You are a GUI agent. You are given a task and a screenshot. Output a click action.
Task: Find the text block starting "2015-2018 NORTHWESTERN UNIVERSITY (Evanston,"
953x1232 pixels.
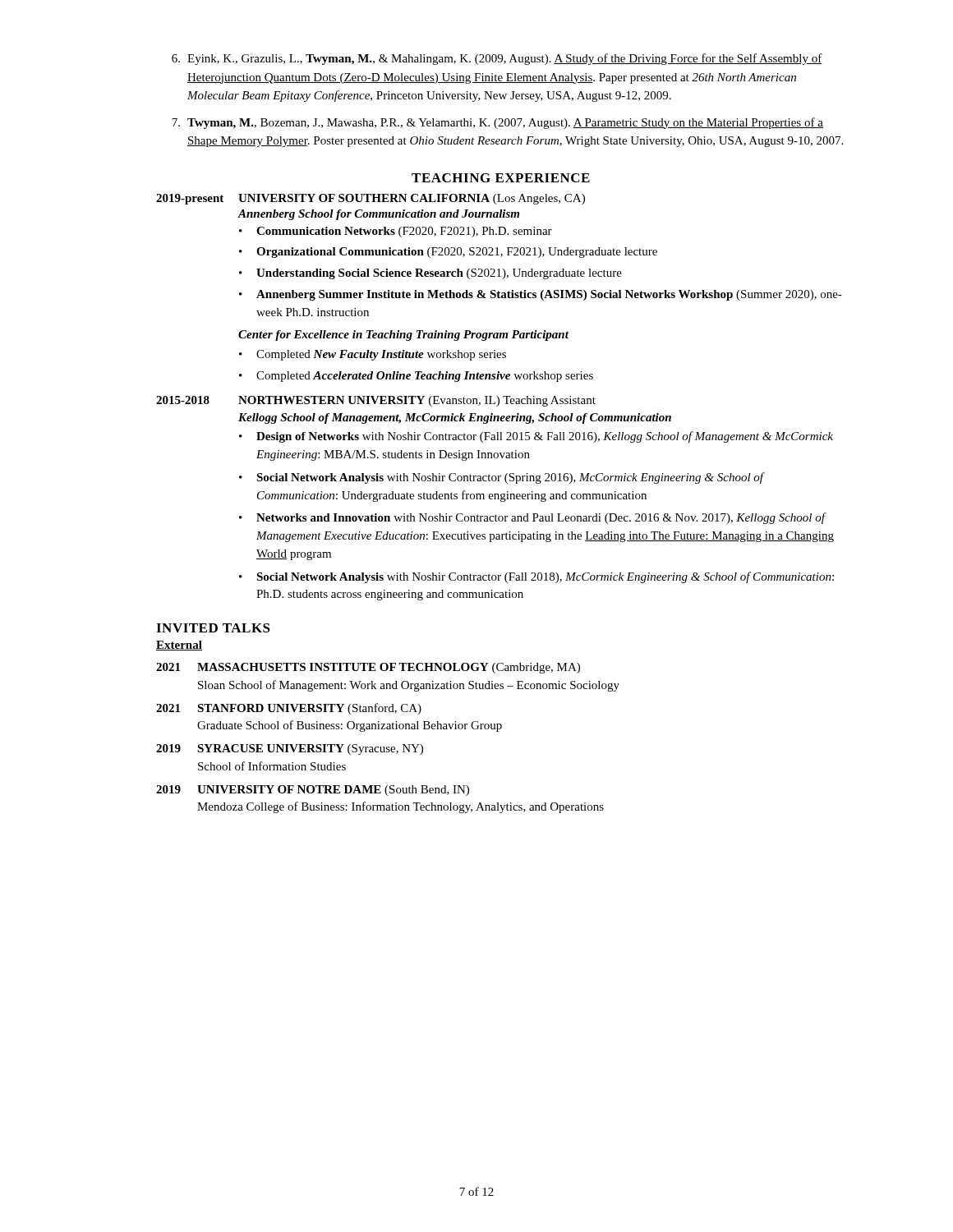[x=376, y=400]
